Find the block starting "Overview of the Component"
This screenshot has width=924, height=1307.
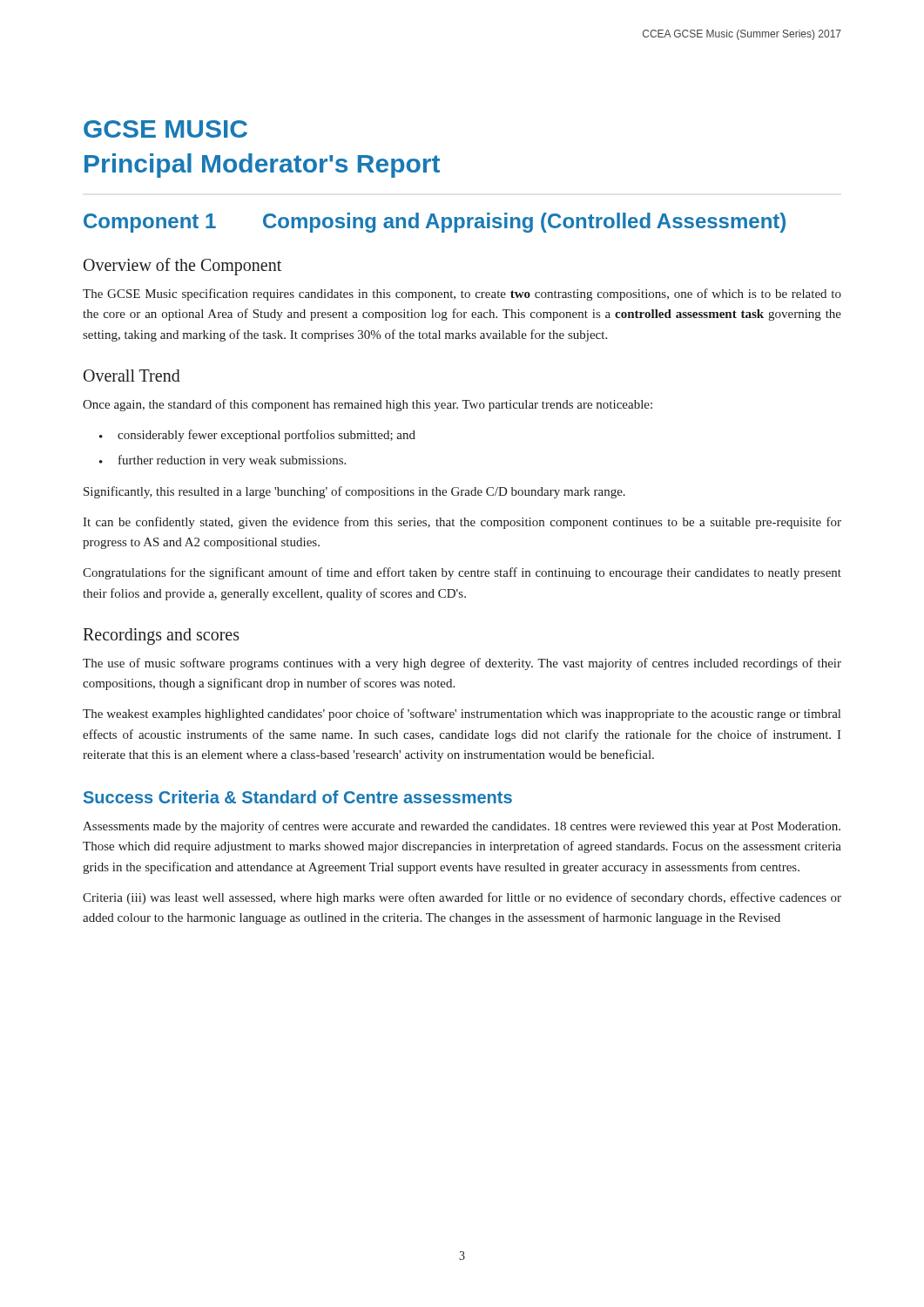coord(182,265)
